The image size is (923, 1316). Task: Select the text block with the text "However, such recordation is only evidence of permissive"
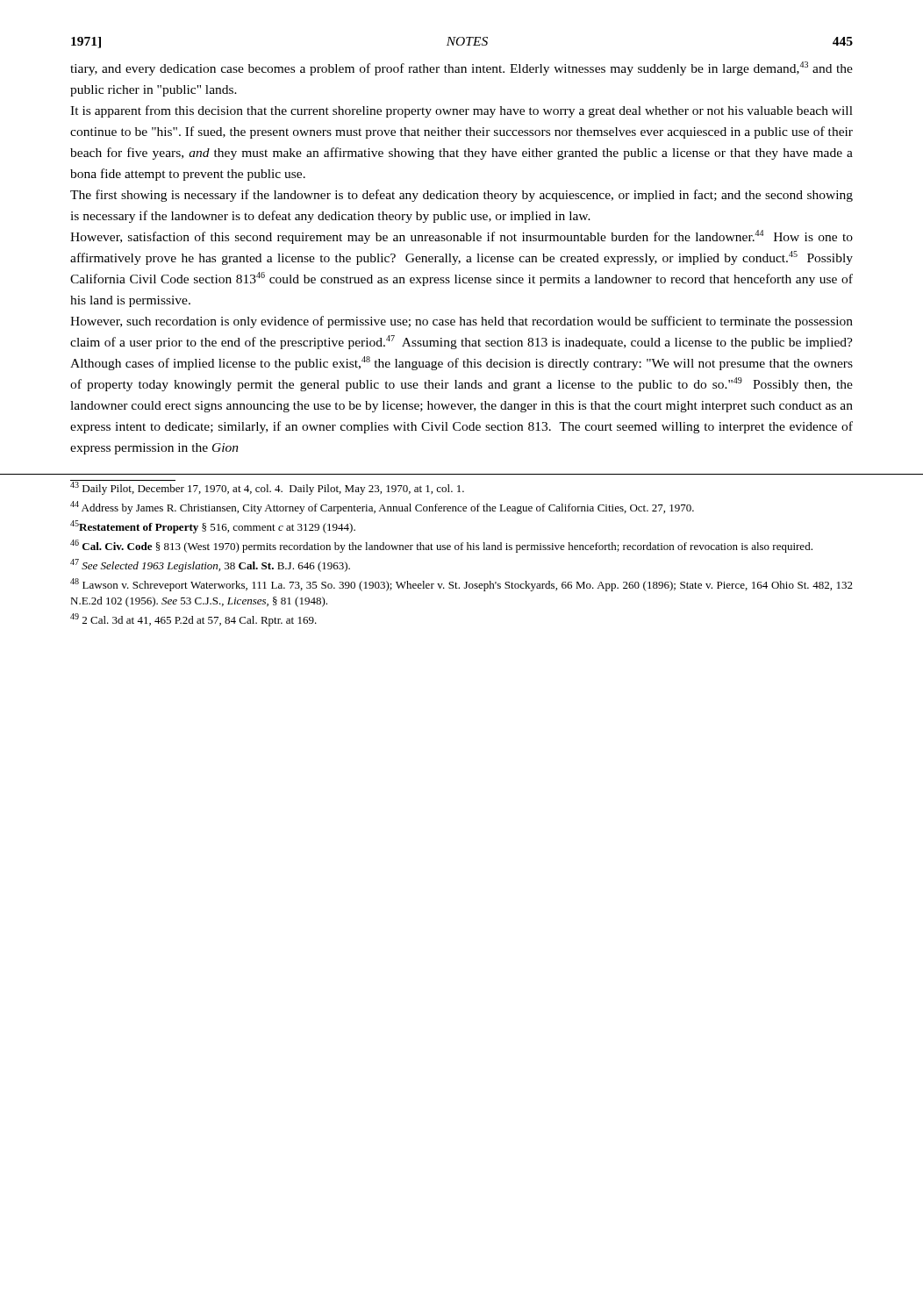(462, 384)
